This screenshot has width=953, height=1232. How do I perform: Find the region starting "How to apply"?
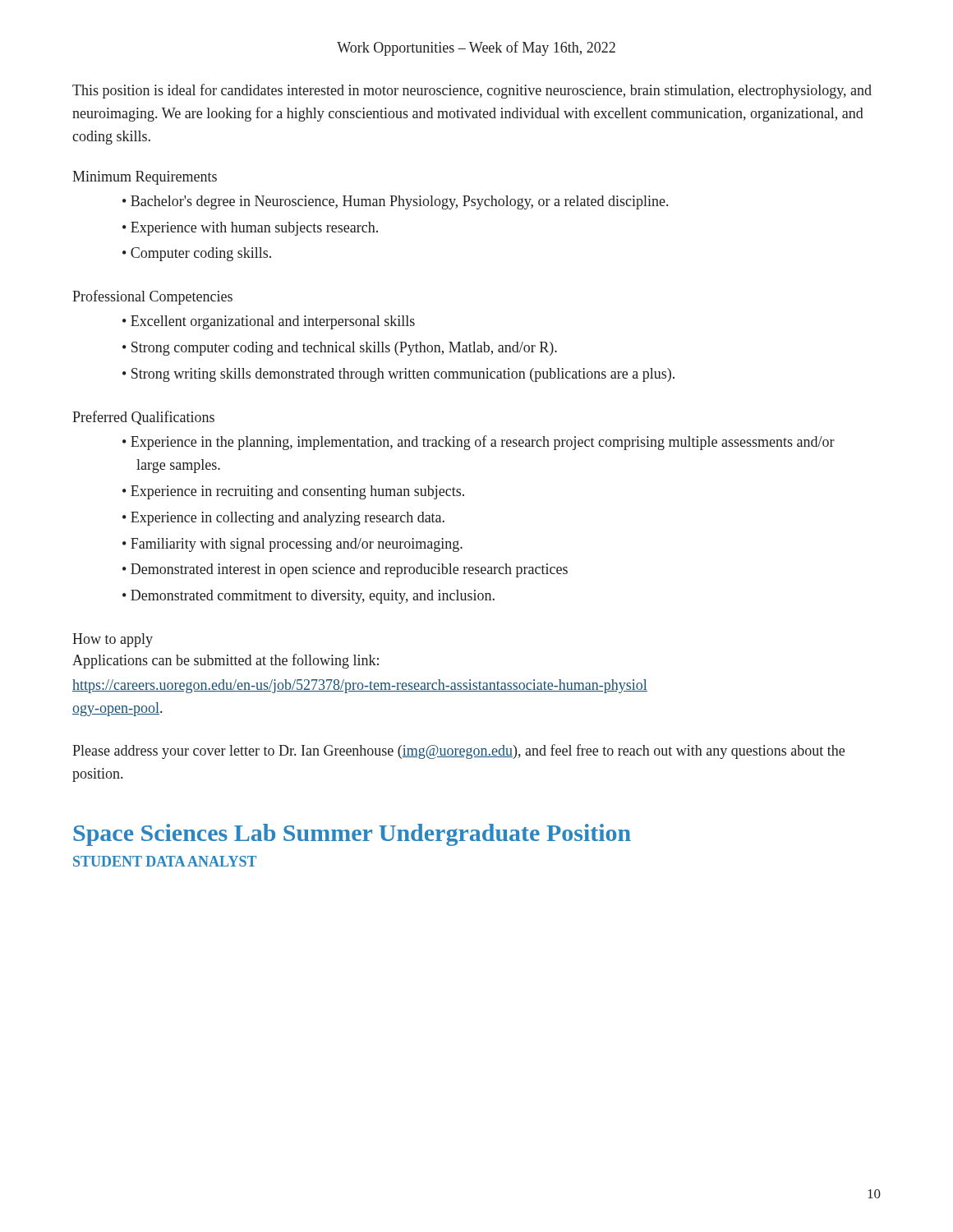click(x=113, y=639)
